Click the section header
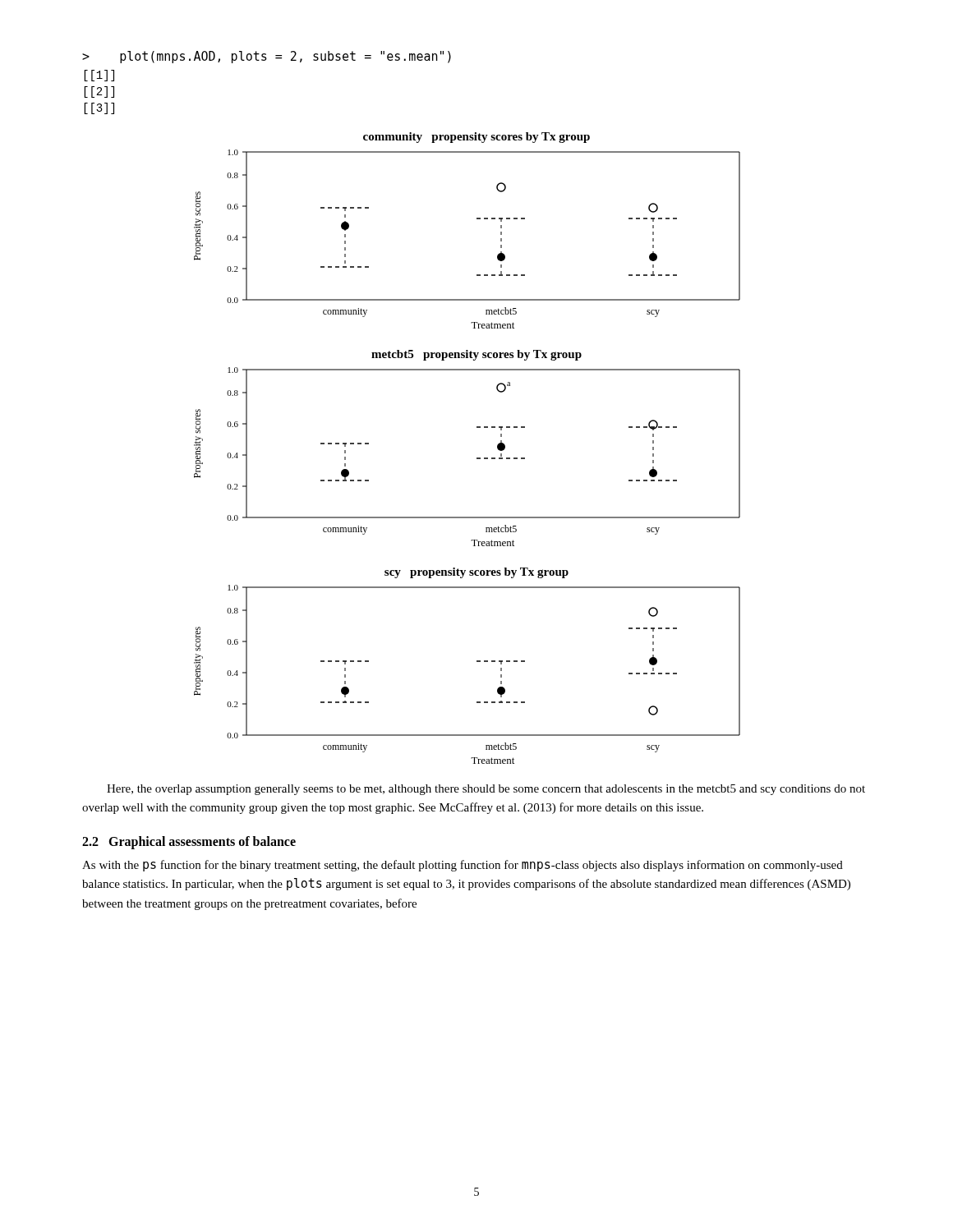Screen dimensions: 1232x953 pyautogui.click(x=189, y=841)
